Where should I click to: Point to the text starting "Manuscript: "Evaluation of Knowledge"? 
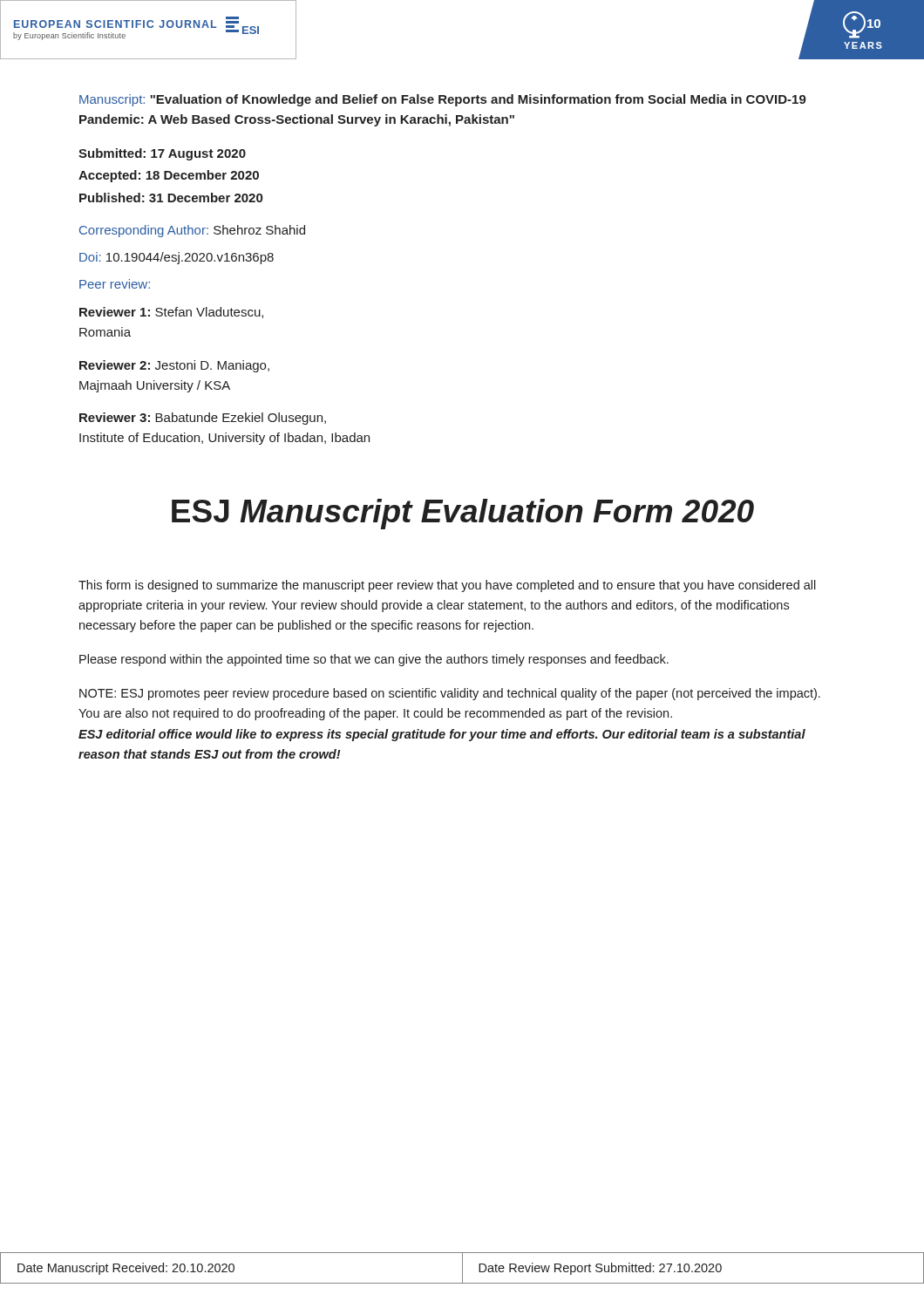click(442, 109)
